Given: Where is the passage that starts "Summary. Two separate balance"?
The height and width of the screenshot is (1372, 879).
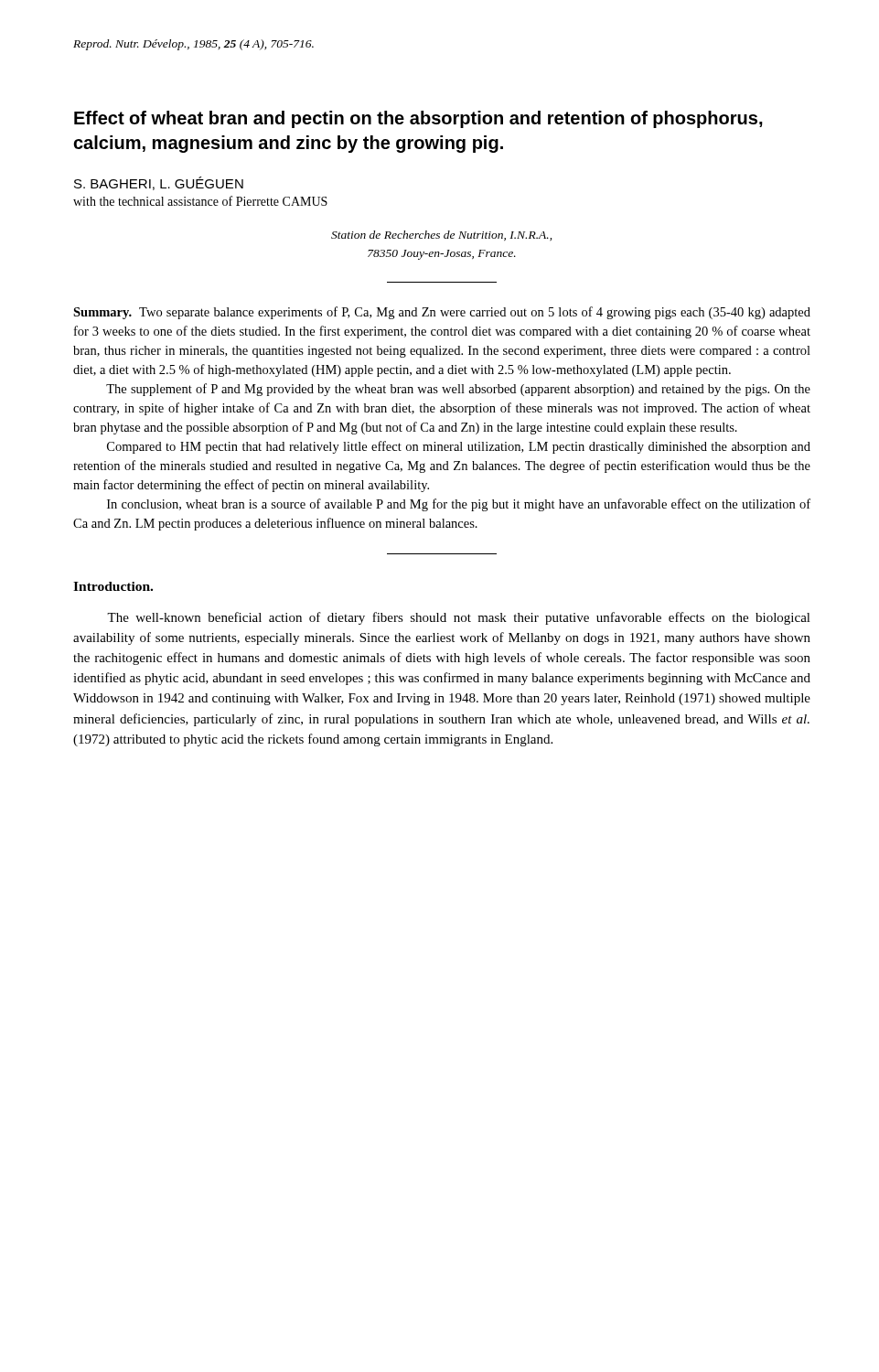Looking at the screenshot, I should click(x=442, y=418).
